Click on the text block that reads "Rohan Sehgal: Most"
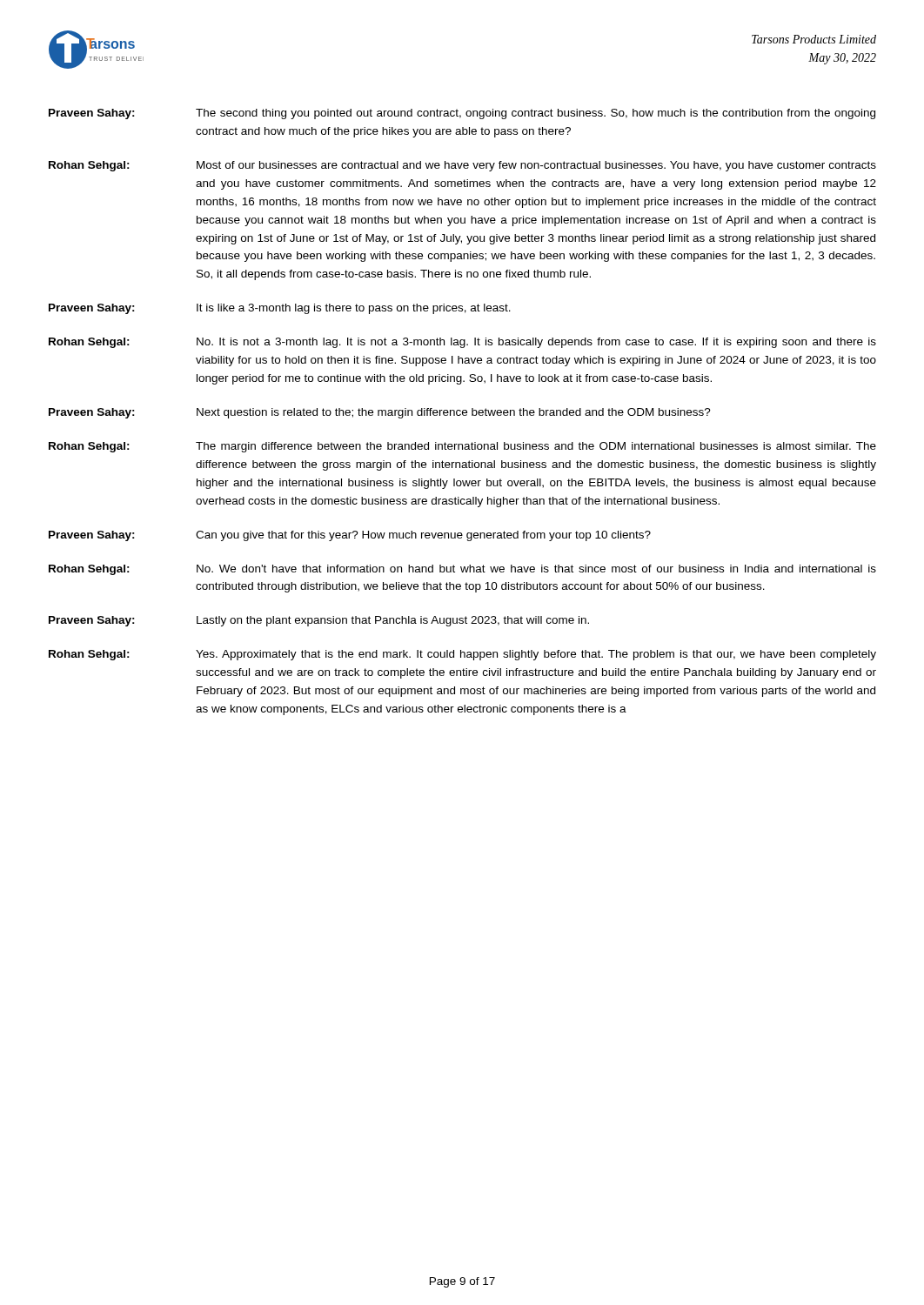Screen dimensions: 1305x924 click(462, 220)
